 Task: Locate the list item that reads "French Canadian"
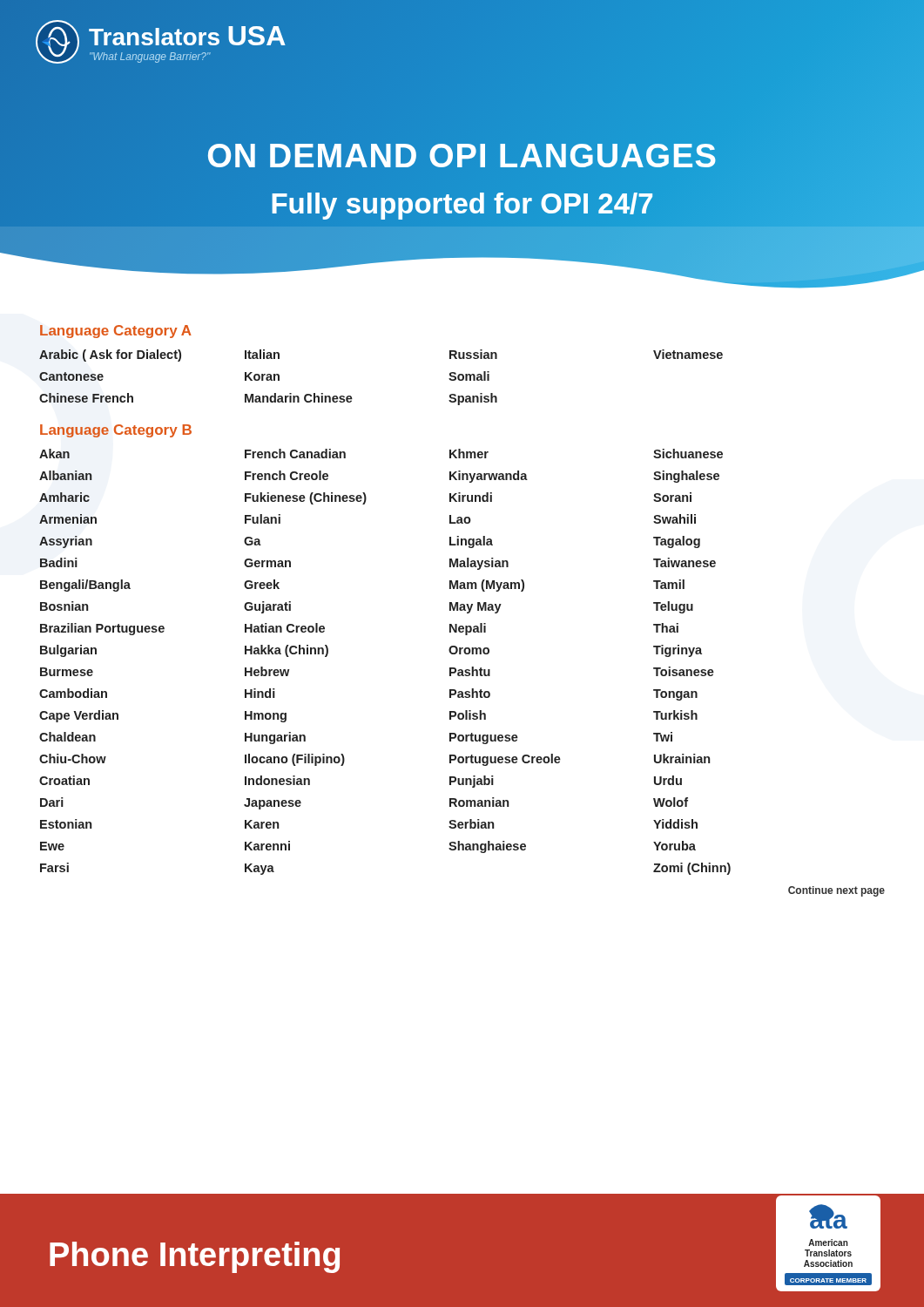(x=295, y=454)
